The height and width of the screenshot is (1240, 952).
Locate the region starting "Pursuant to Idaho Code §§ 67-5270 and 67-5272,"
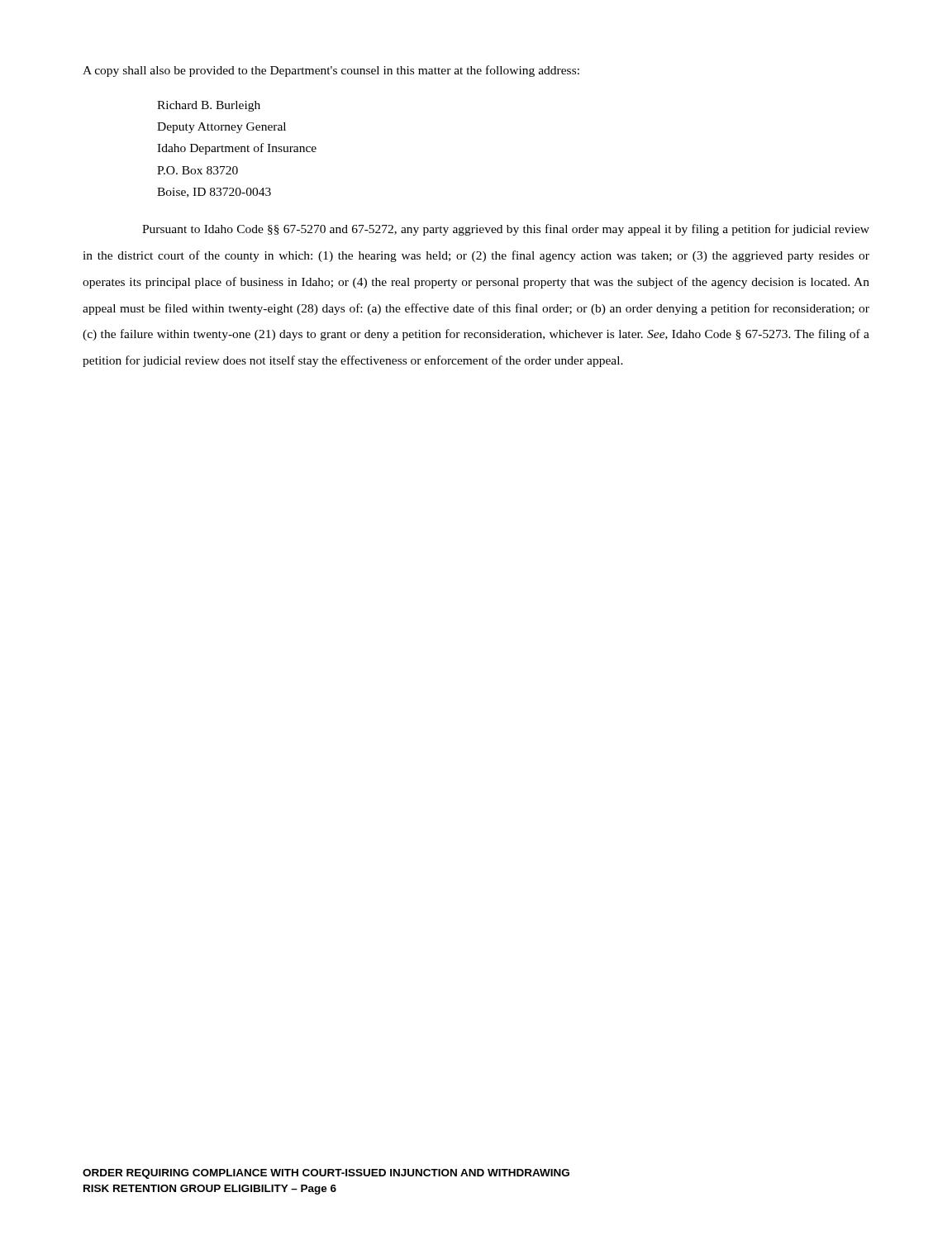point(476,294)
